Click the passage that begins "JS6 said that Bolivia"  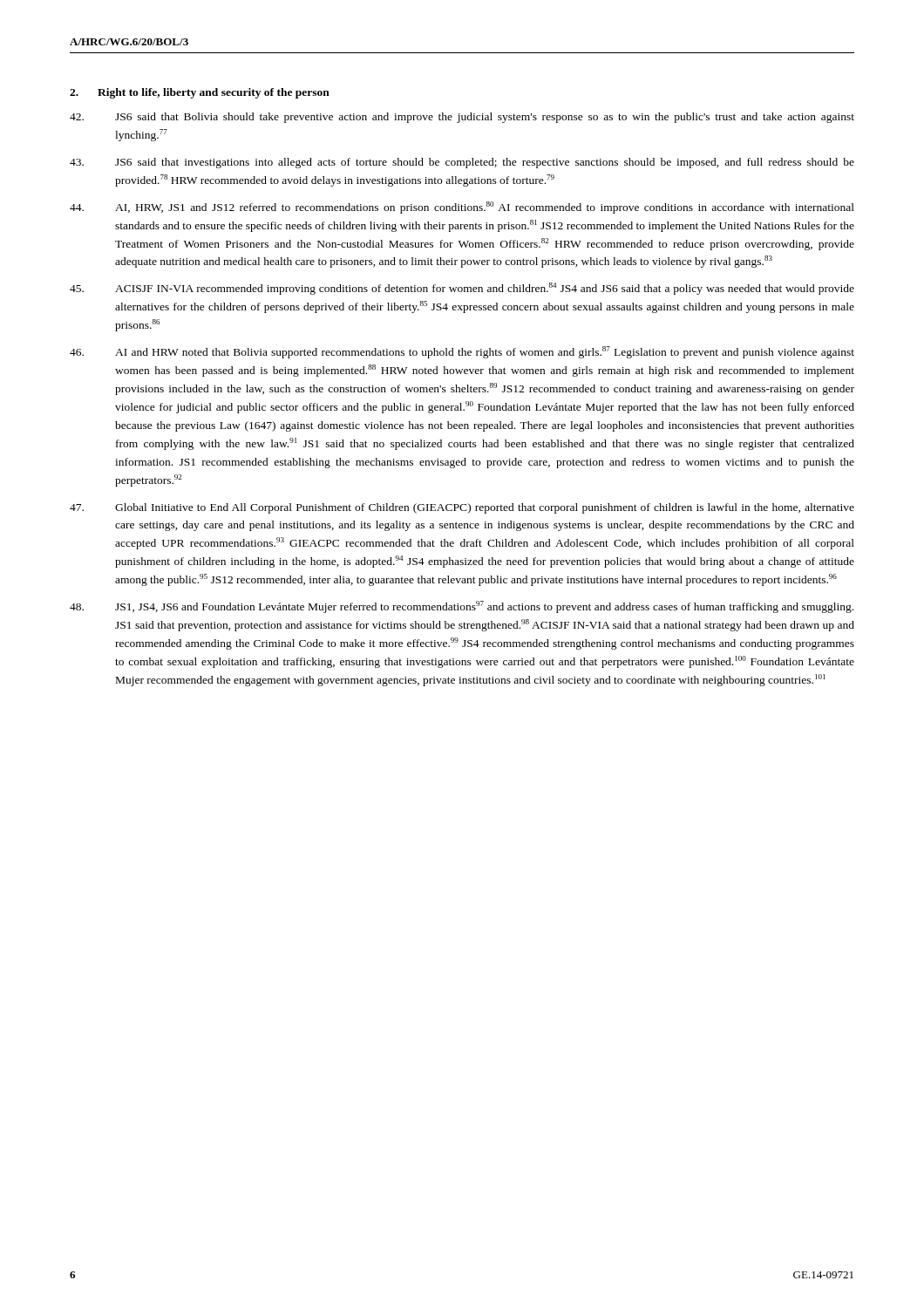[x=462, y=126]
